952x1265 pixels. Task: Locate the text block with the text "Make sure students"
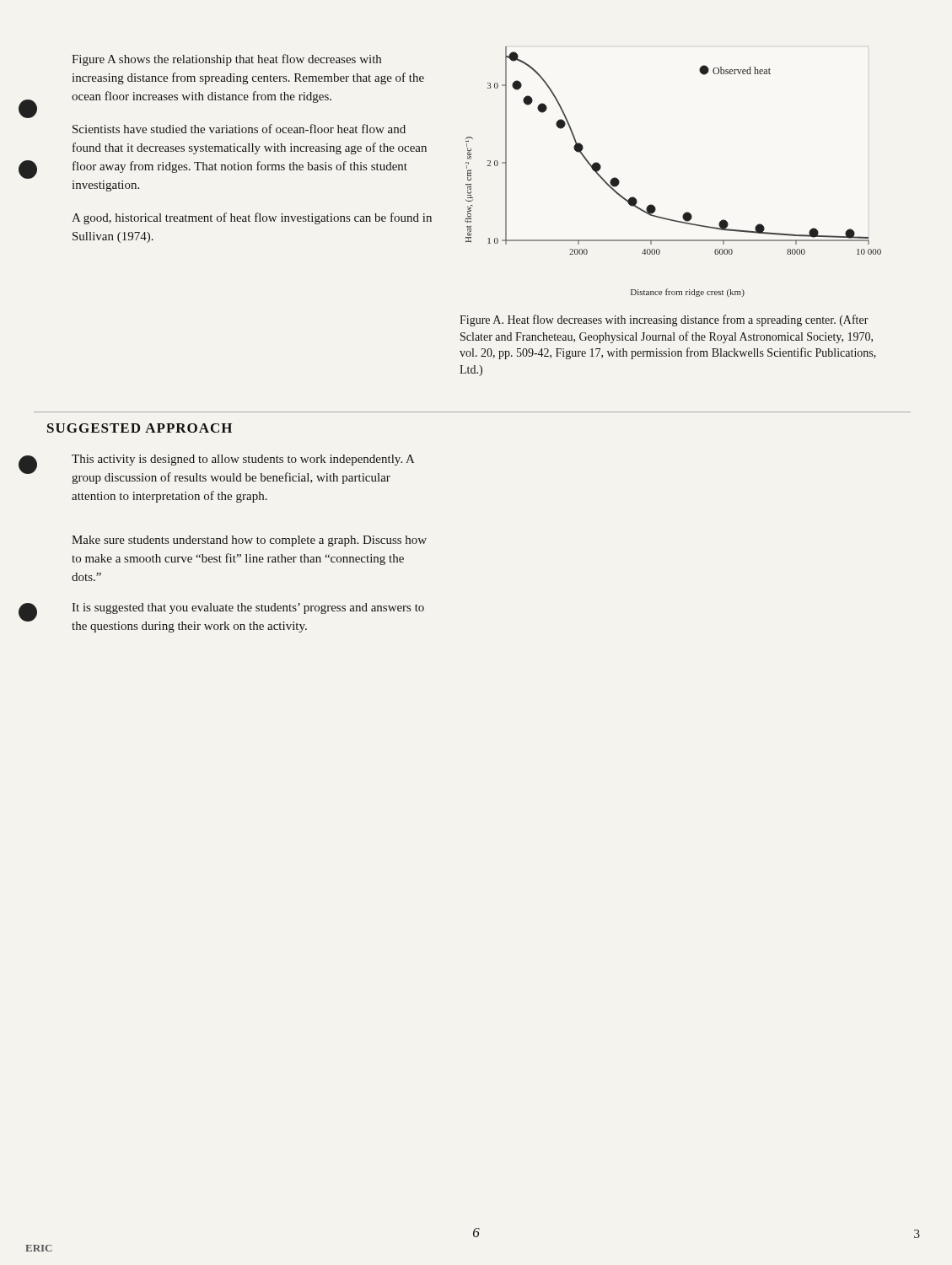click(249, 558)
